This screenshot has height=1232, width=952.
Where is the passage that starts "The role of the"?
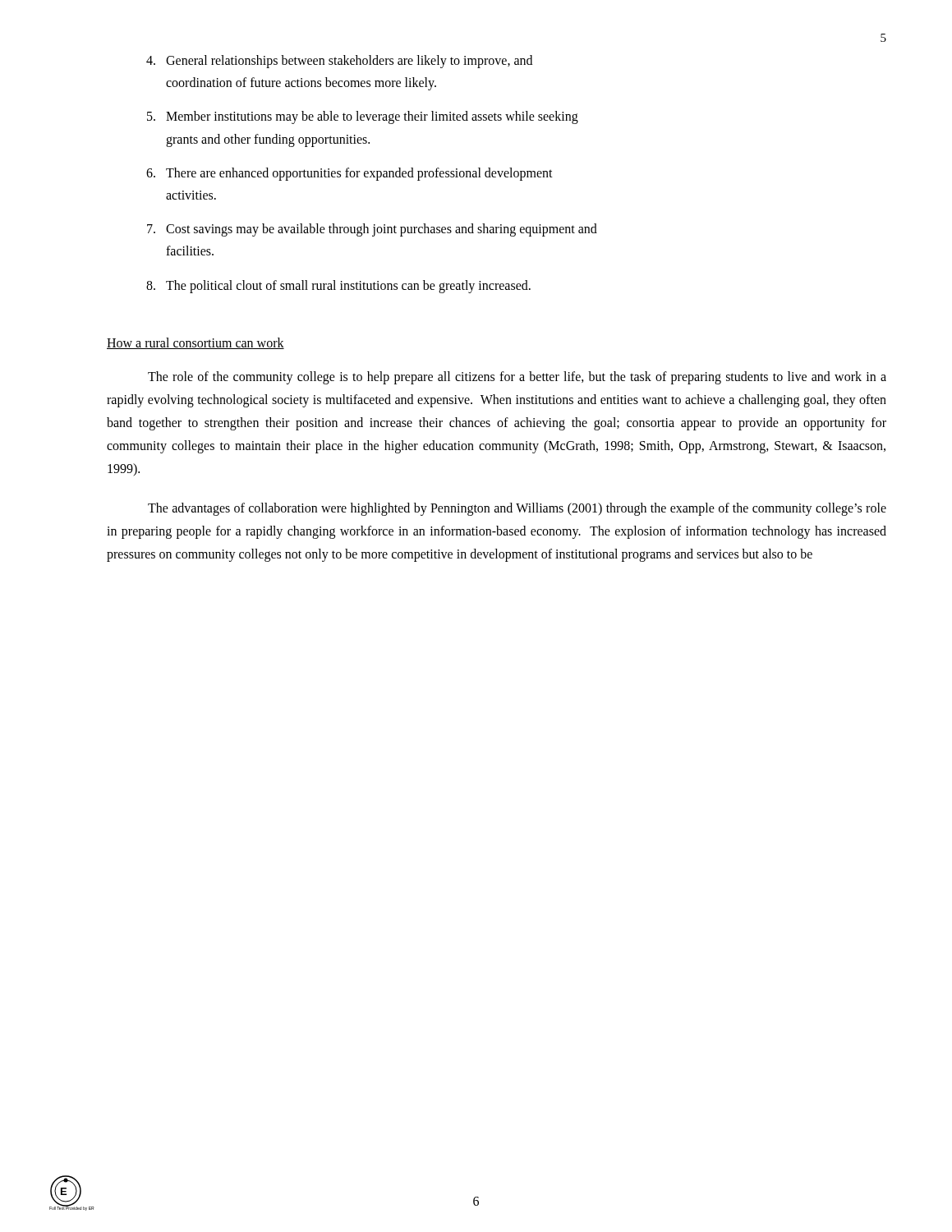(x=497, y=422)
